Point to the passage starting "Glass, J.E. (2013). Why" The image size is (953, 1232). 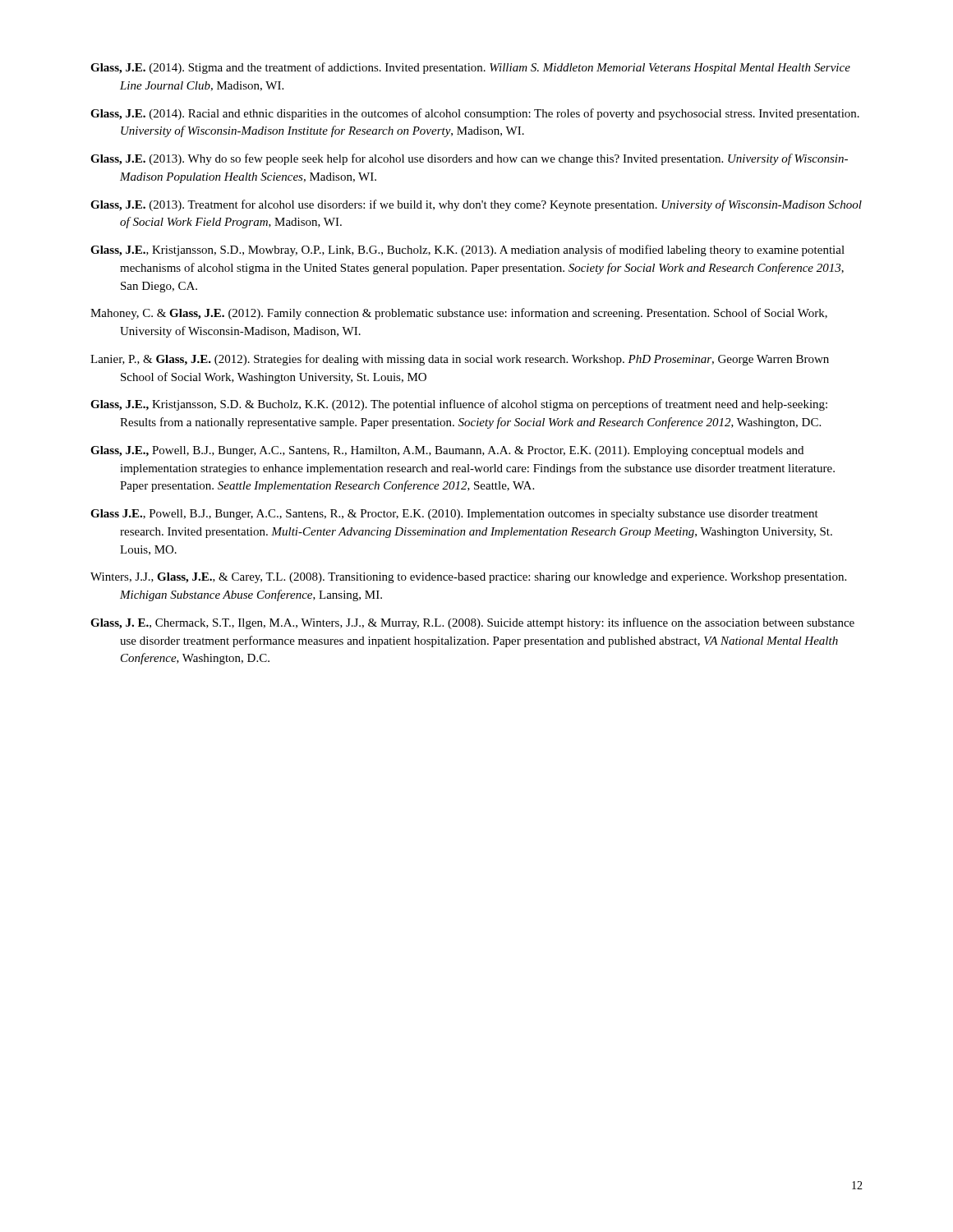469,167
